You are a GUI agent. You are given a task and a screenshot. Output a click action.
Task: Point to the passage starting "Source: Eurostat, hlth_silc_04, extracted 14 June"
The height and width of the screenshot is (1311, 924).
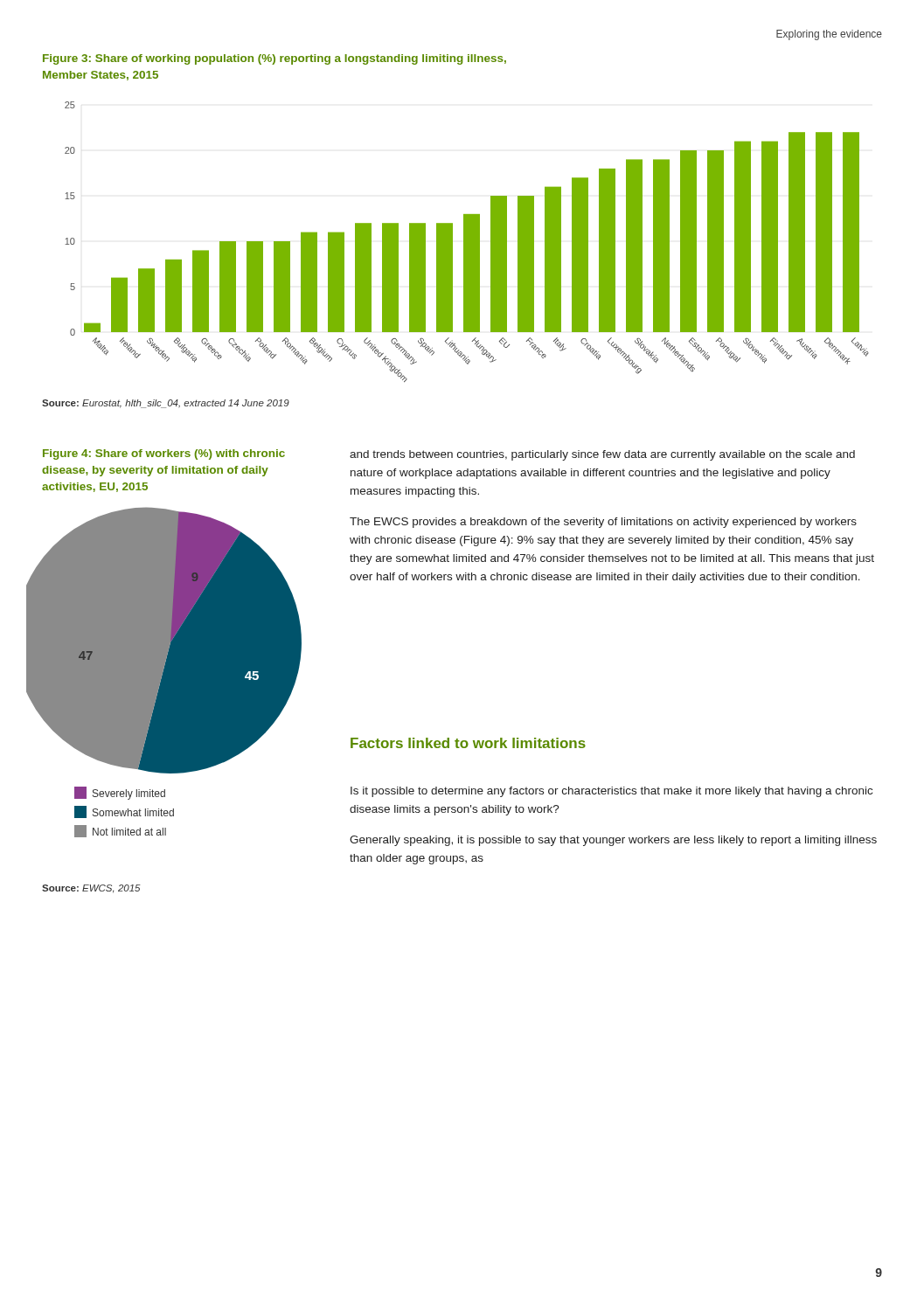[165, 403]
